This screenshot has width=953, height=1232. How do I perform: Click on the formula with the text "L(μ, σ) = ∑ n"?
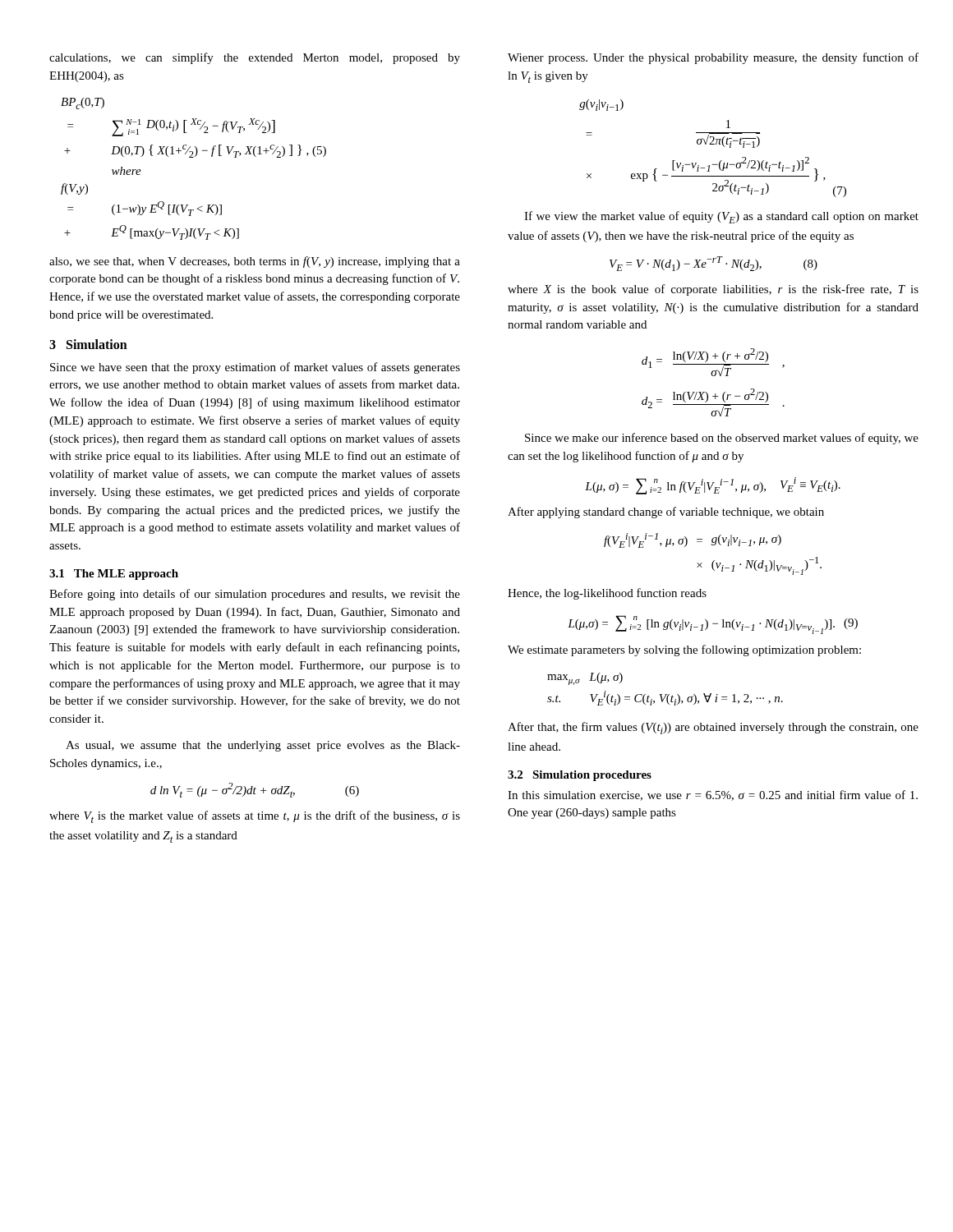tap(713, 485)
